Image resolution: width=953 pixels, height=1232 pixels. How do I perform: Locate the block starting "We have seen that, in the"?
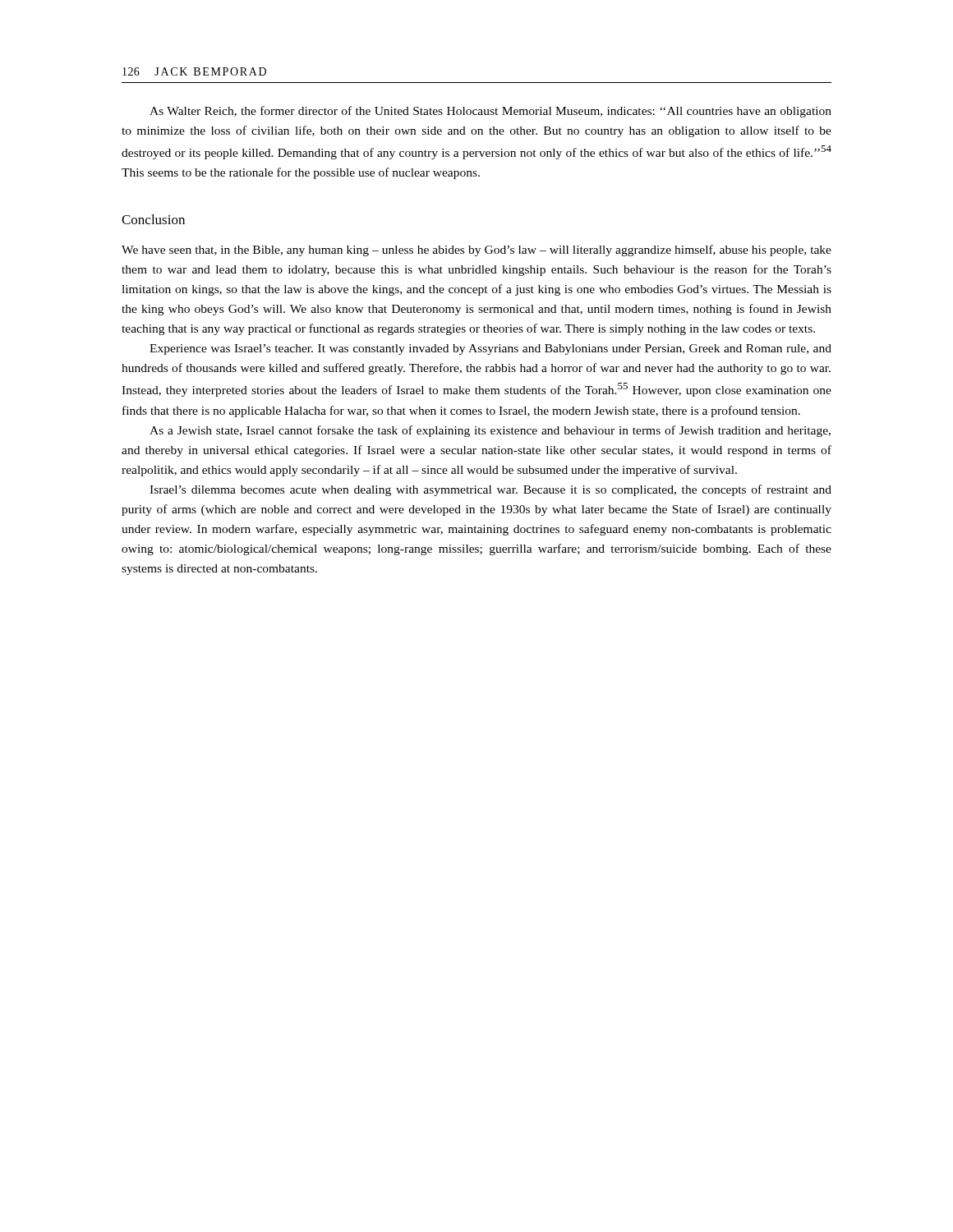[476, 409]
